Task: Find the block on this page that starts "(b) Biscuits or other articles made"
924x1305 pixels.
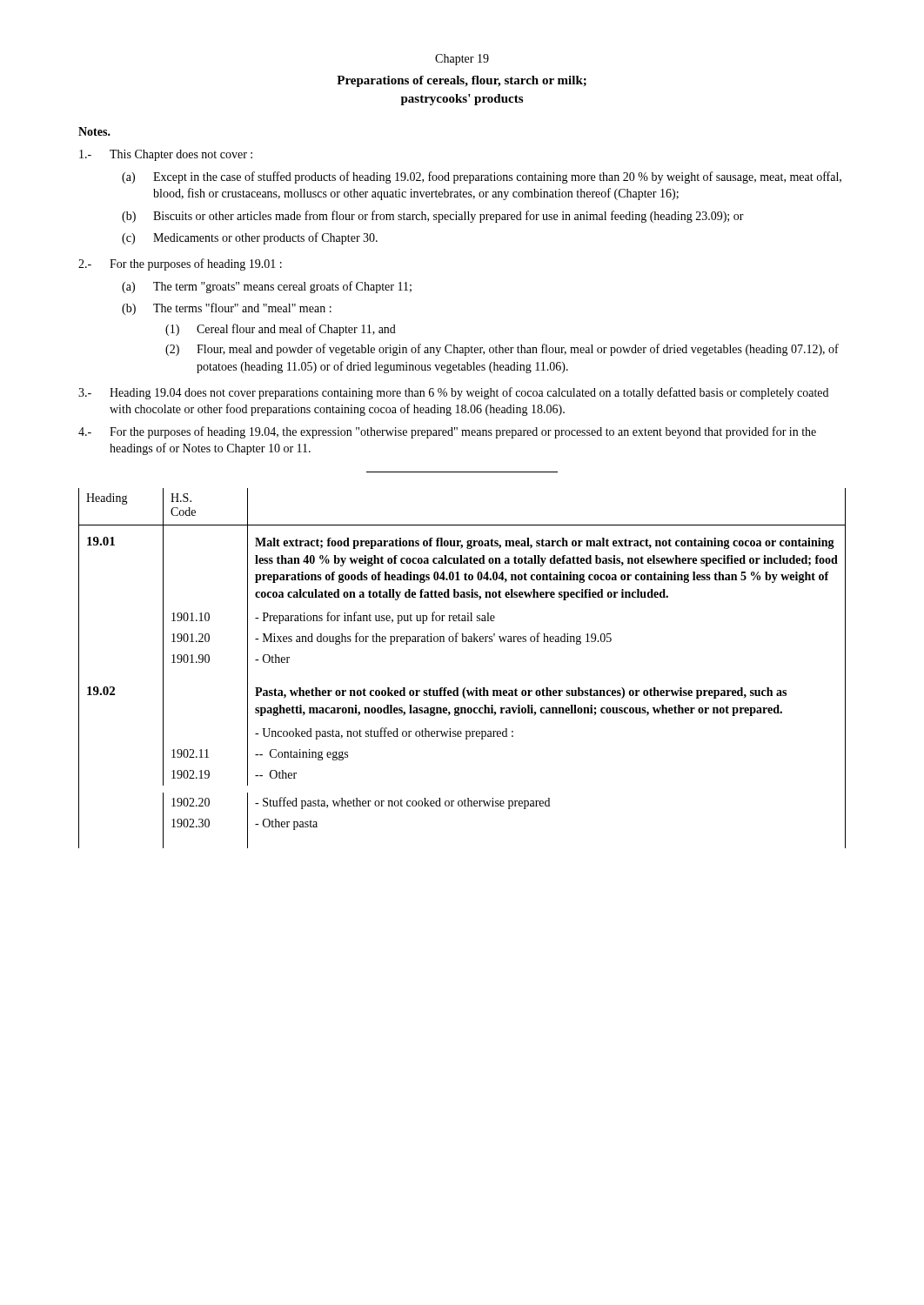Action: 433,216
